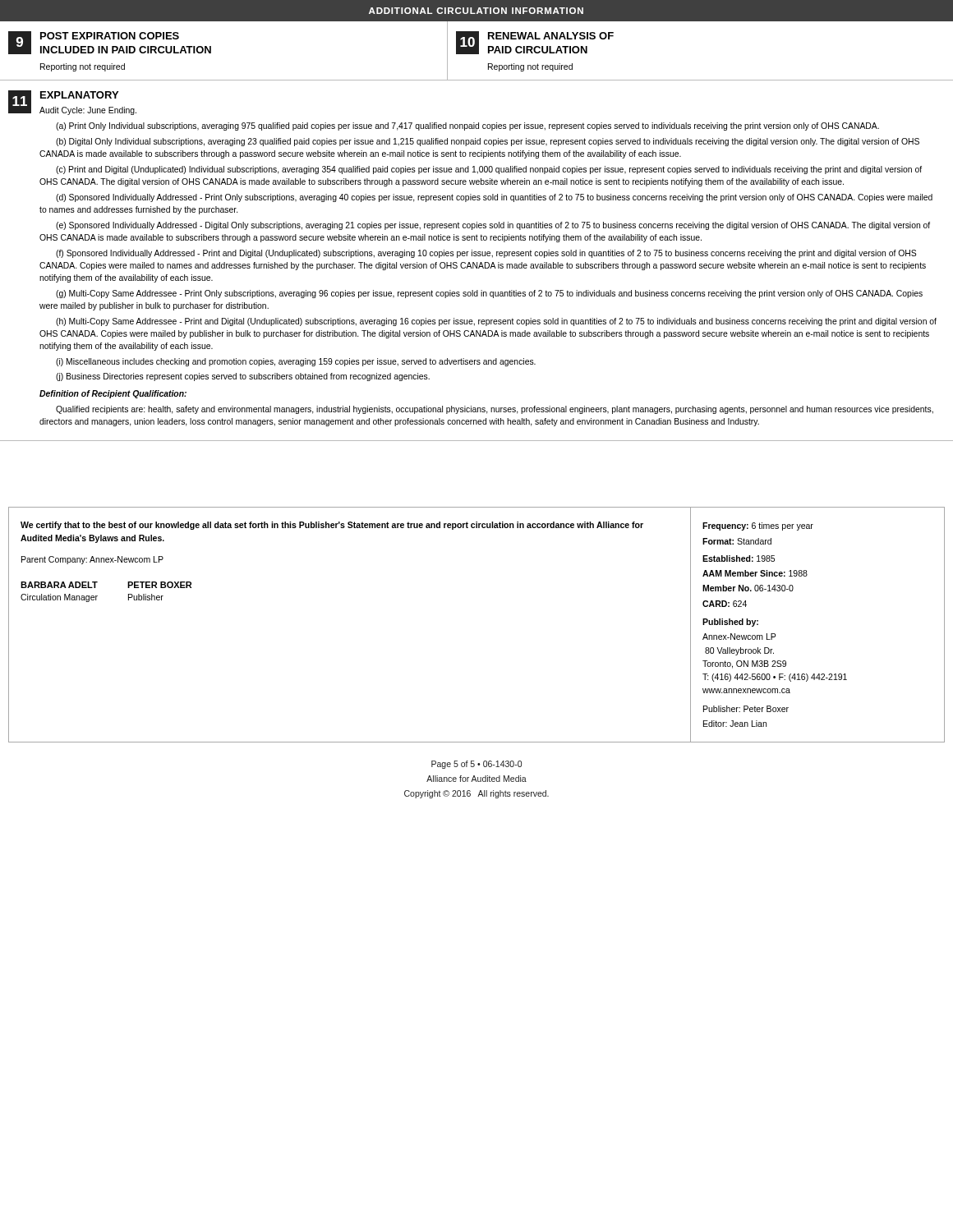Image resolution: width=953 pixels, height=1232 pixels.
Task: Navigate to the text block starting "Audit Cycle: June Ending. (a)"
Action: (x=490, y=267)
